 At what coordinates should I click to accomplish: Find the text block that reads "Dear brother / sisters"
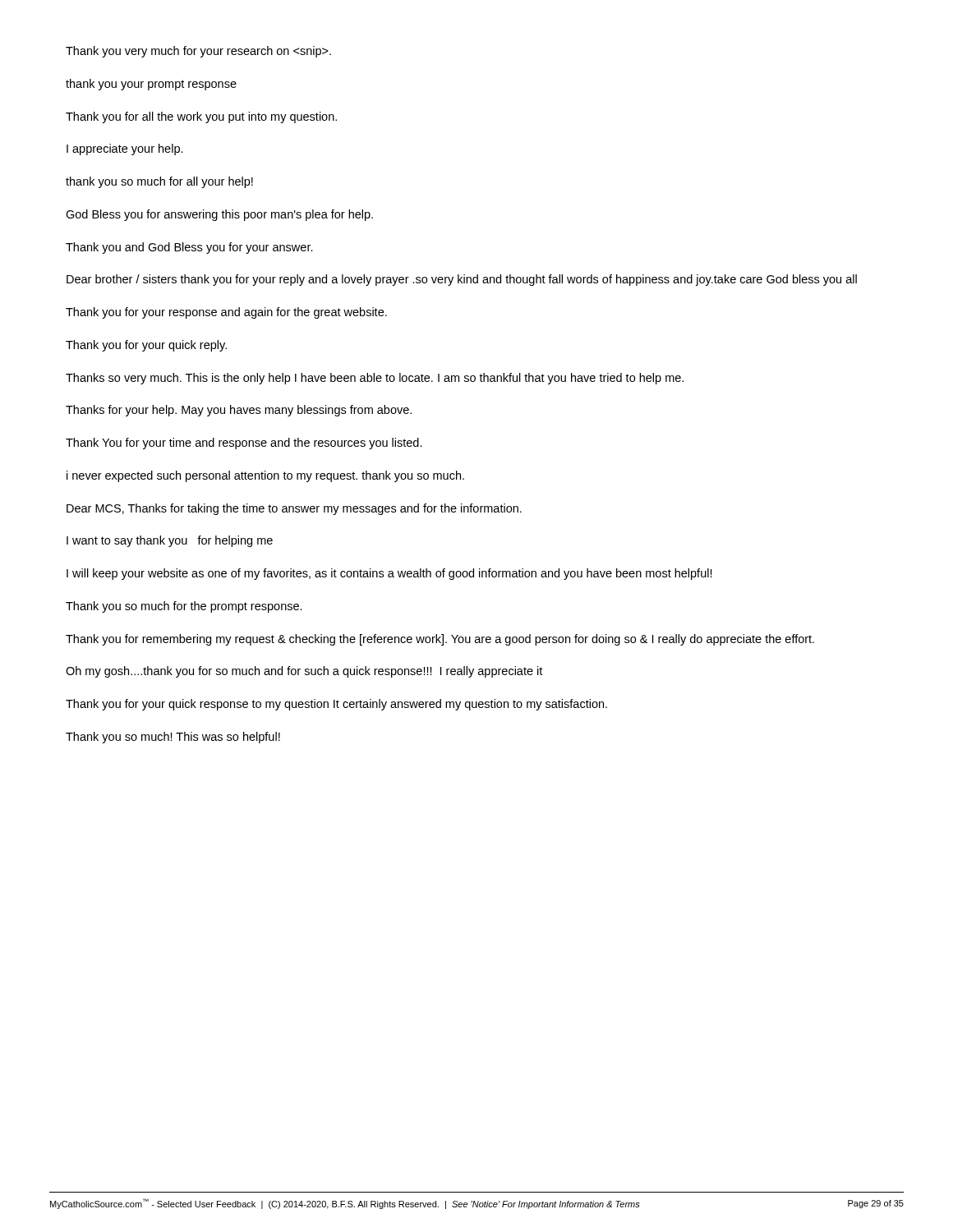point(462,279)
